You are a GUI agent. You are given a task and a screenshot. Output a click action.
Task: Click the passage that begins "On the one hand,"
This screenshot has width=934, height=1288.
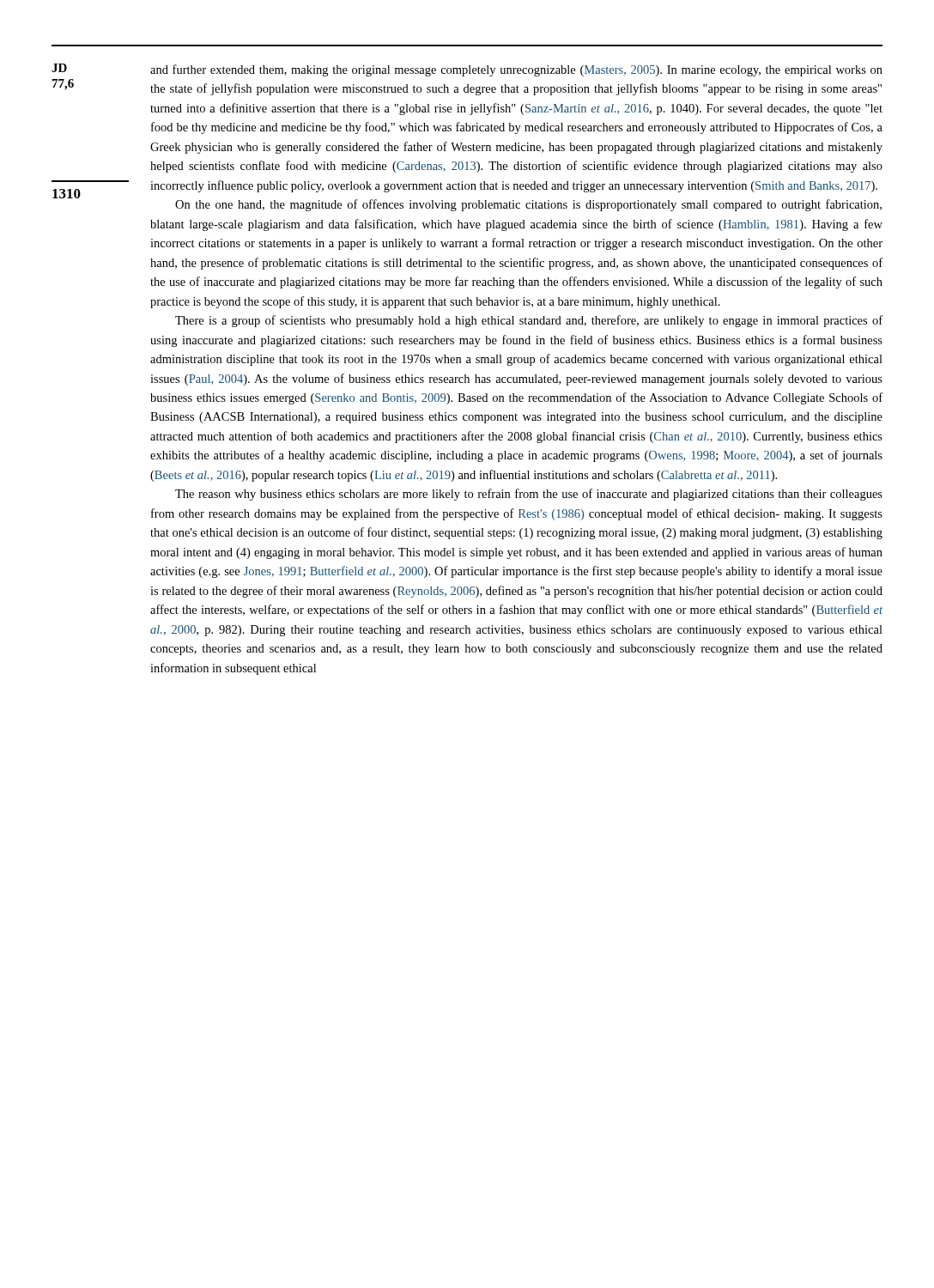[516, 253]
